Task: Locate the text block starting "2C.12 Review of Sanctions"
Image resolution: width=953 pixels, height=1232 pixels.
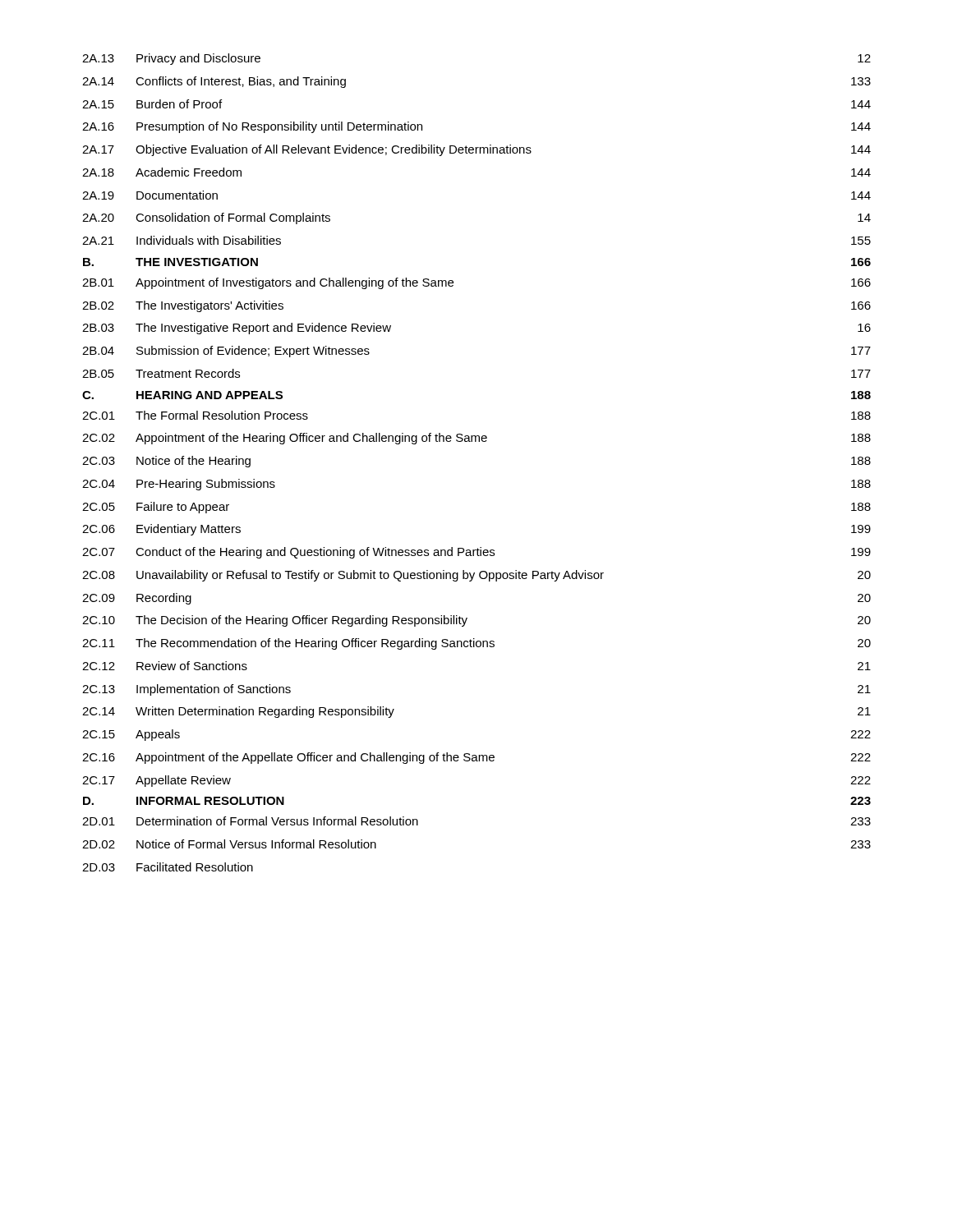Action: 93,663
